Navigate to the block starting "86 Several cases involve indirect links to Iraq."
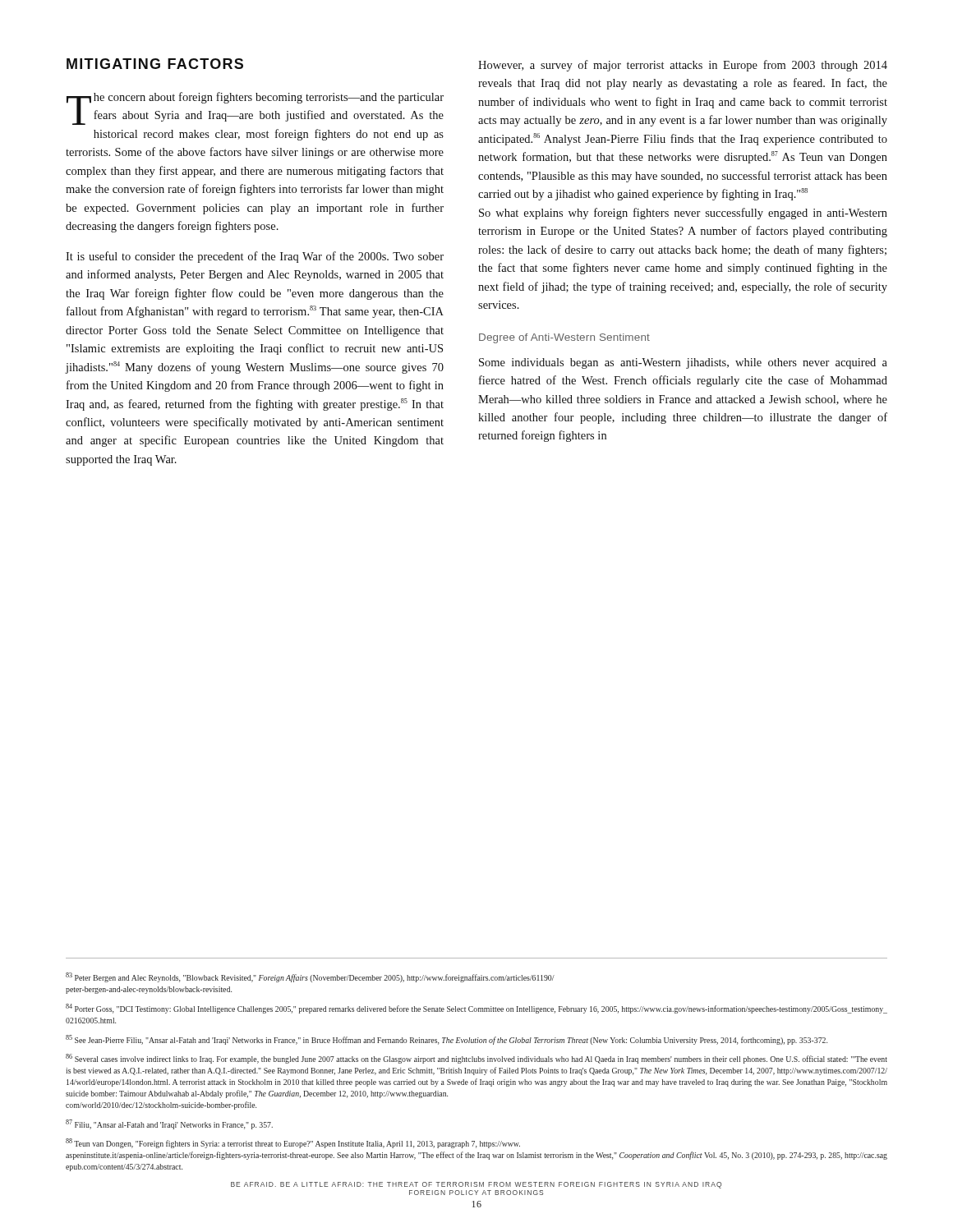The width and height of the screenshot is (953, 1232). 476,1083
